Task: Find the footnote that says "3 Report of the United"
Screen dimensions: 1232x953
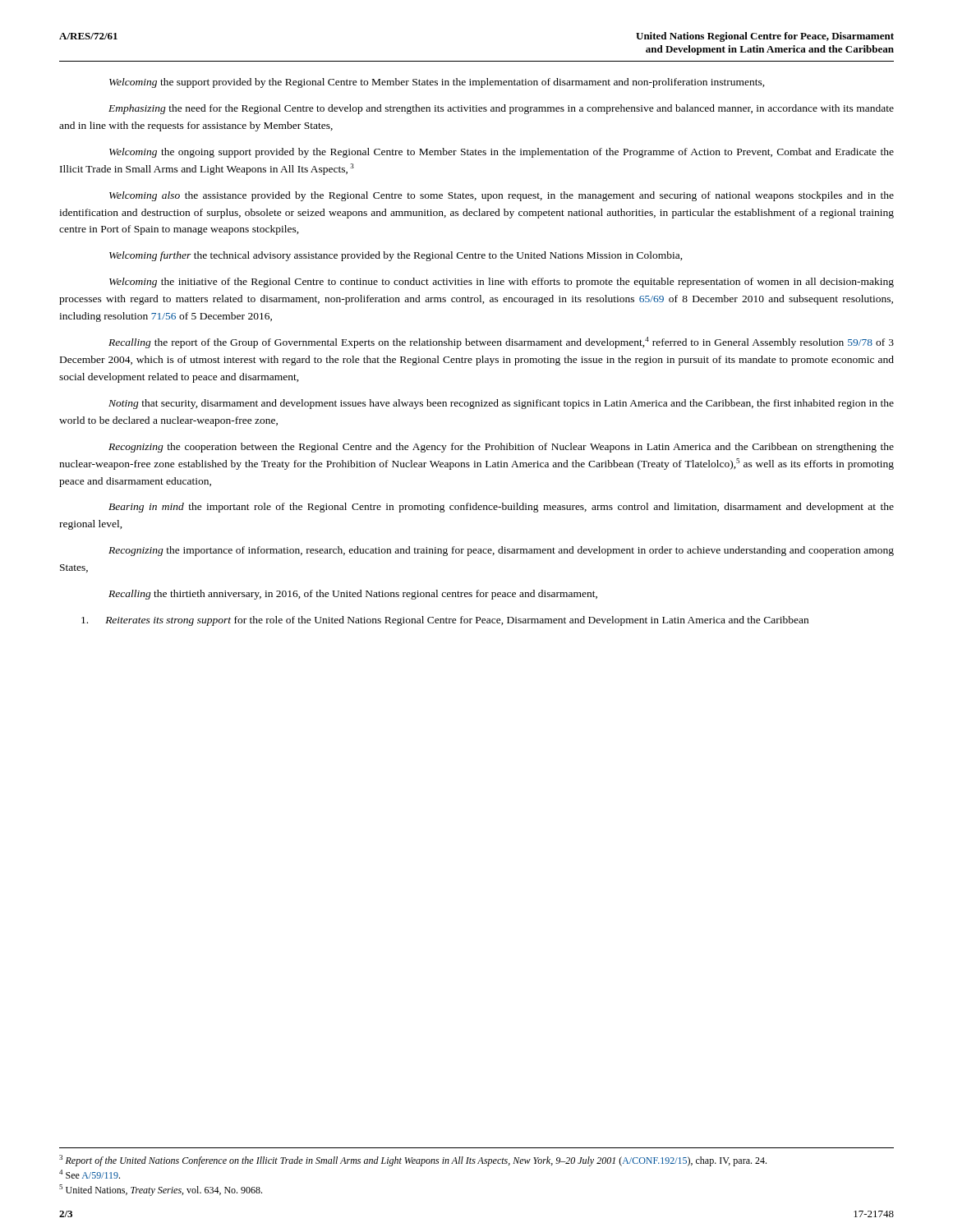Action: point(413,1160)
